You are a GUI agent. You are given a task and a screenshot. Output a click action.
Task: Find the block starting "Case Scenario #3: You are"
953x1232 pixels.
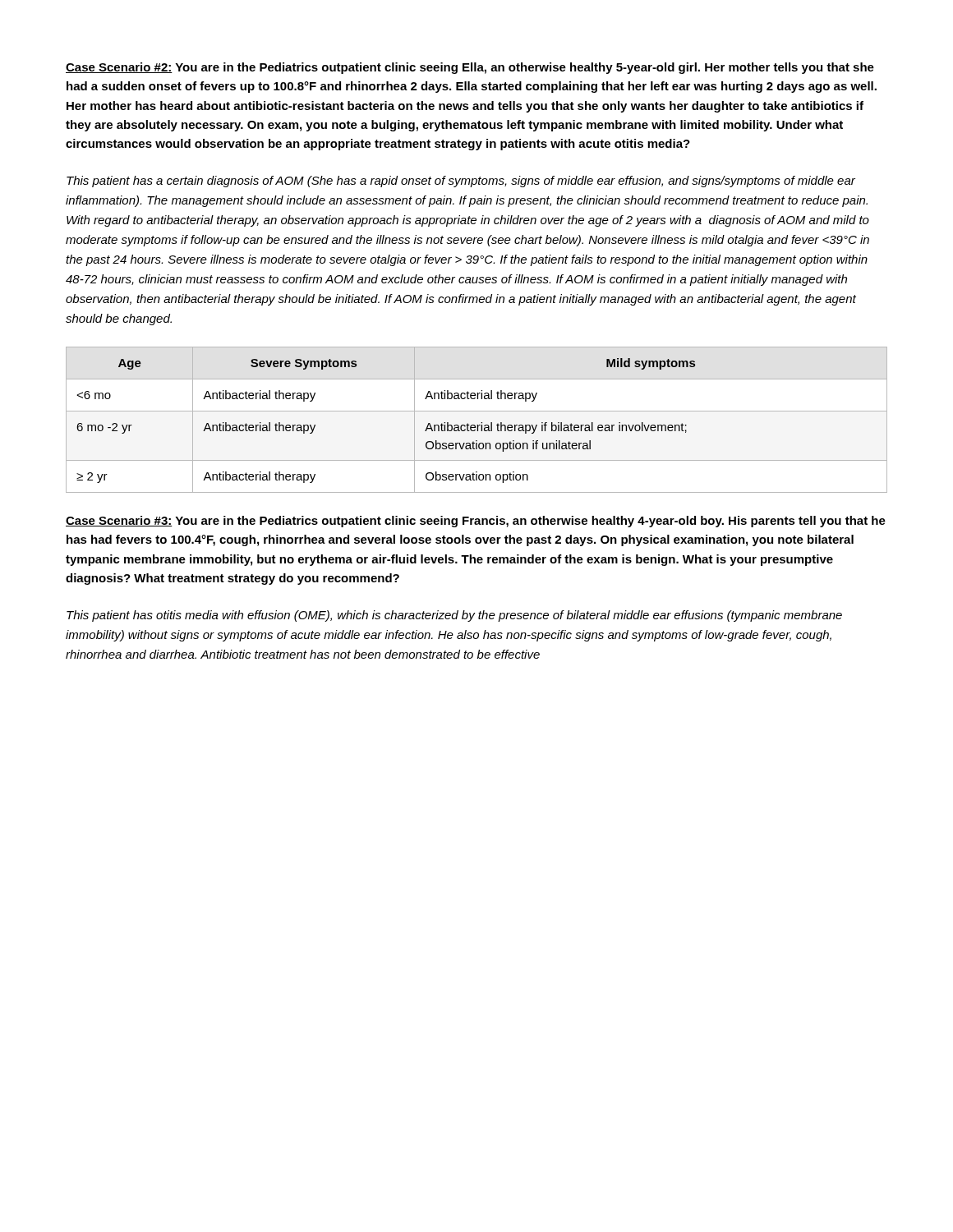click(476, 549)
